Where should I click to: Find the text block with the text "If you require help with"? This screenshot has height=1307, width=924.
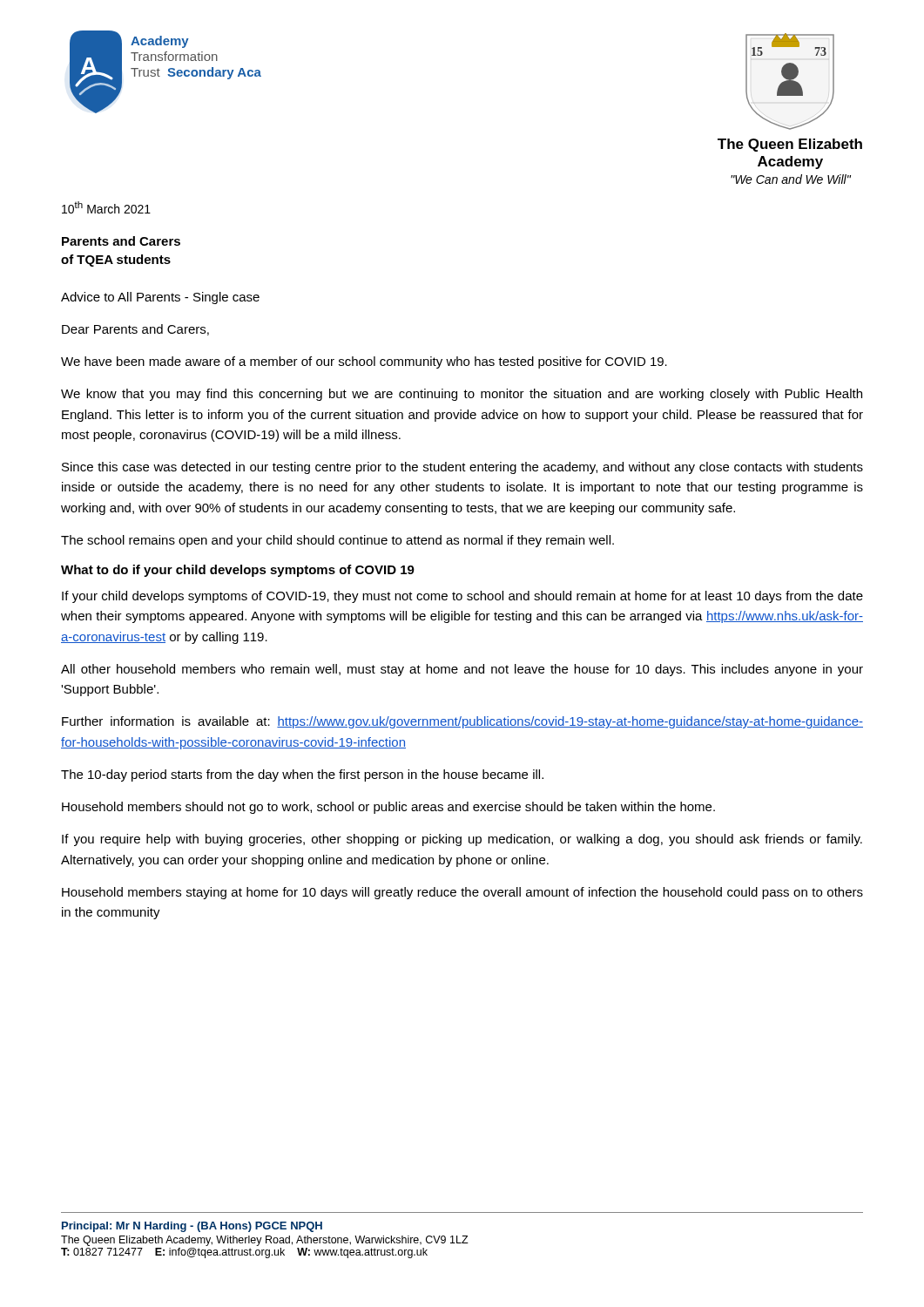(x=462, y=849)
